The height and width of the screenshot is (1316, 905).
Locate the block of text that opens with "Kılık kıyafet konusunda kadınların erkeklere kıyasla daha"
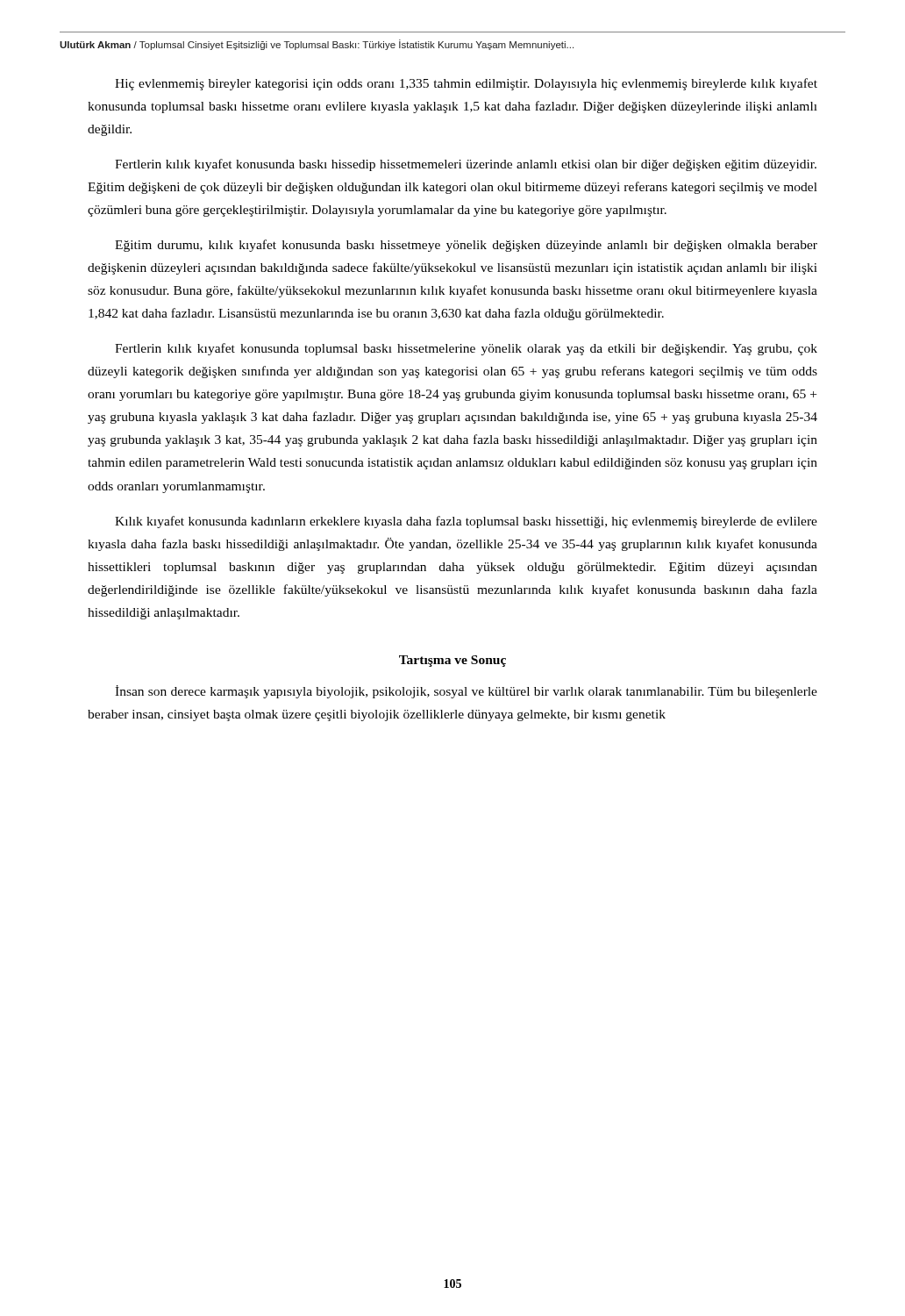point(452,566)
